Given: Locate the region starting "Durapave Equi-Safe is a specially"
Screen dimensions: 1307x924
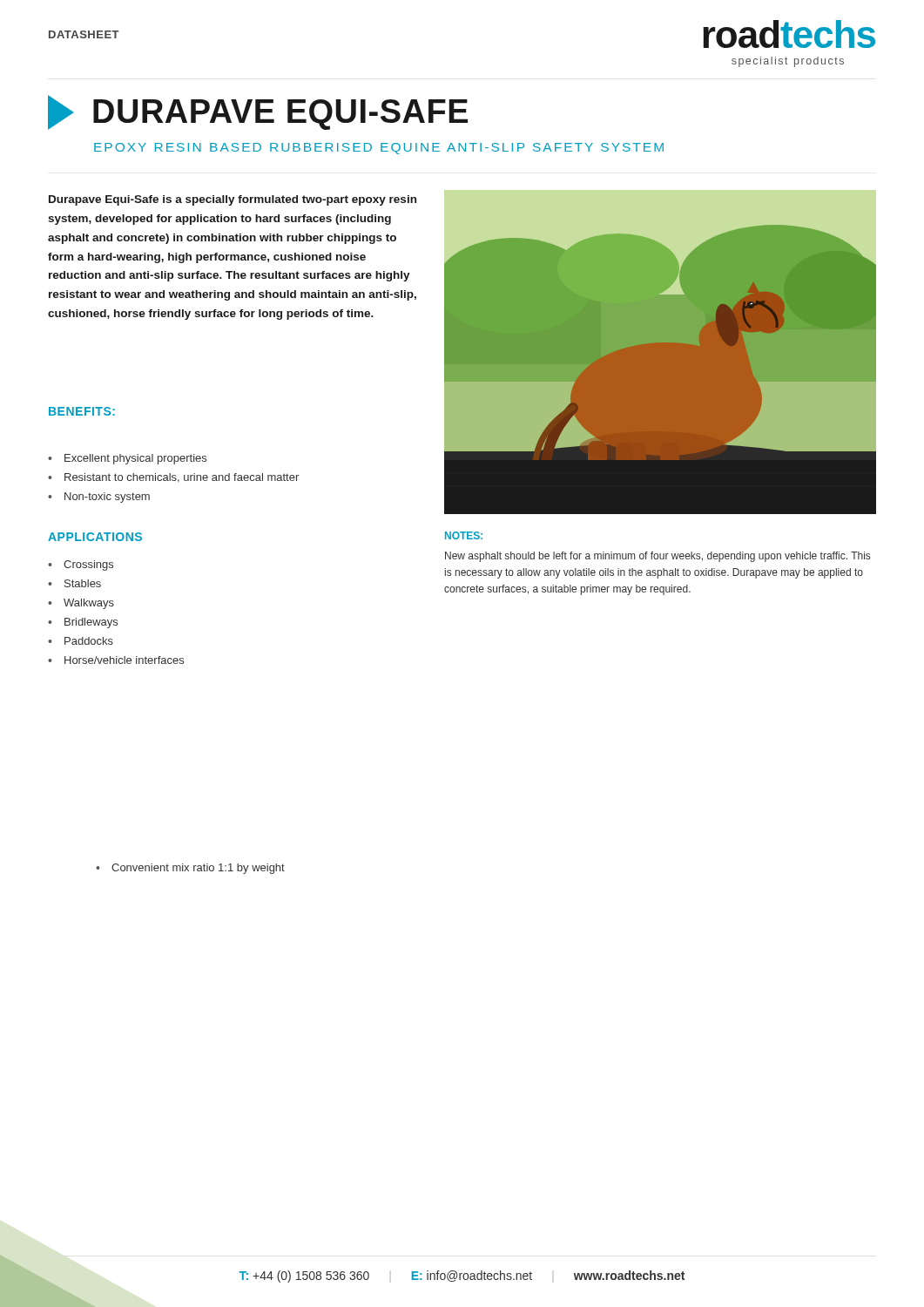Looking at the screenshot, I should (232, 256).
